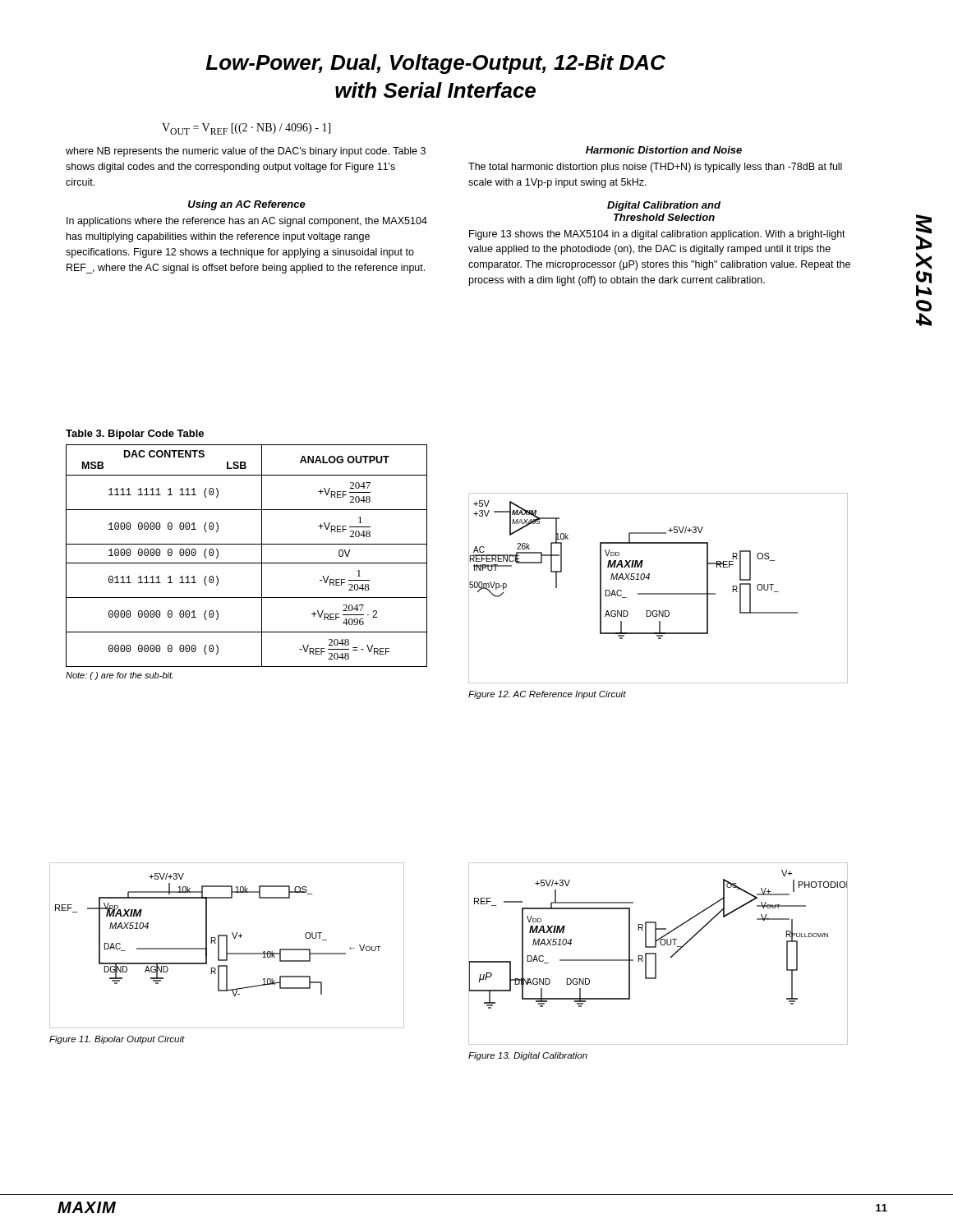The height and width of the screenshot is (1232, 953).
Task: Navigate to the text starting "Harmonic Distortion and Noise"
Action: pyautogui.click(x=664, y=150)
